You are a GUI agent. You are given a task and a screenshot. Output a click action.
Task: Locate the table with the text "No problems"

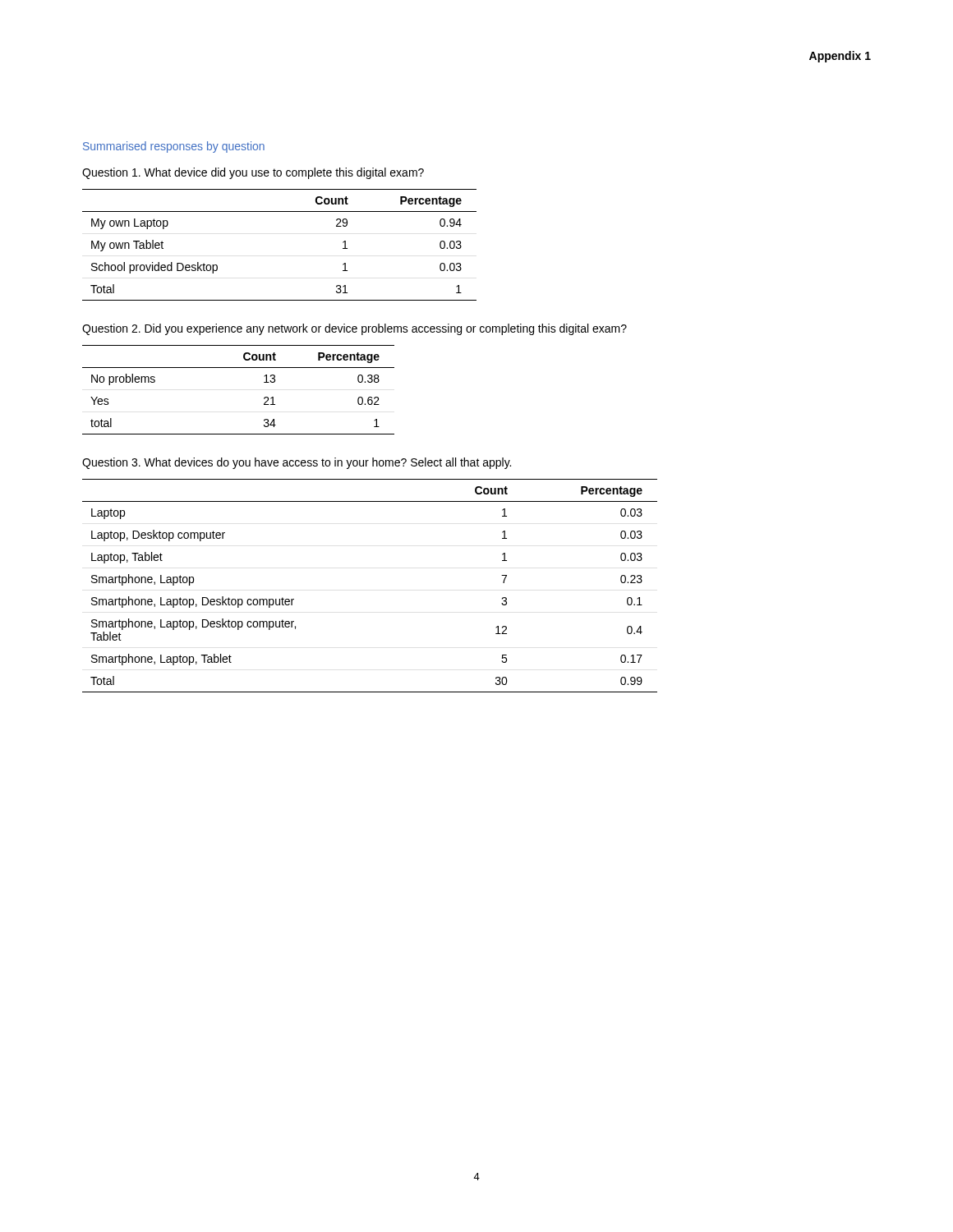click(x=476, y=390)
